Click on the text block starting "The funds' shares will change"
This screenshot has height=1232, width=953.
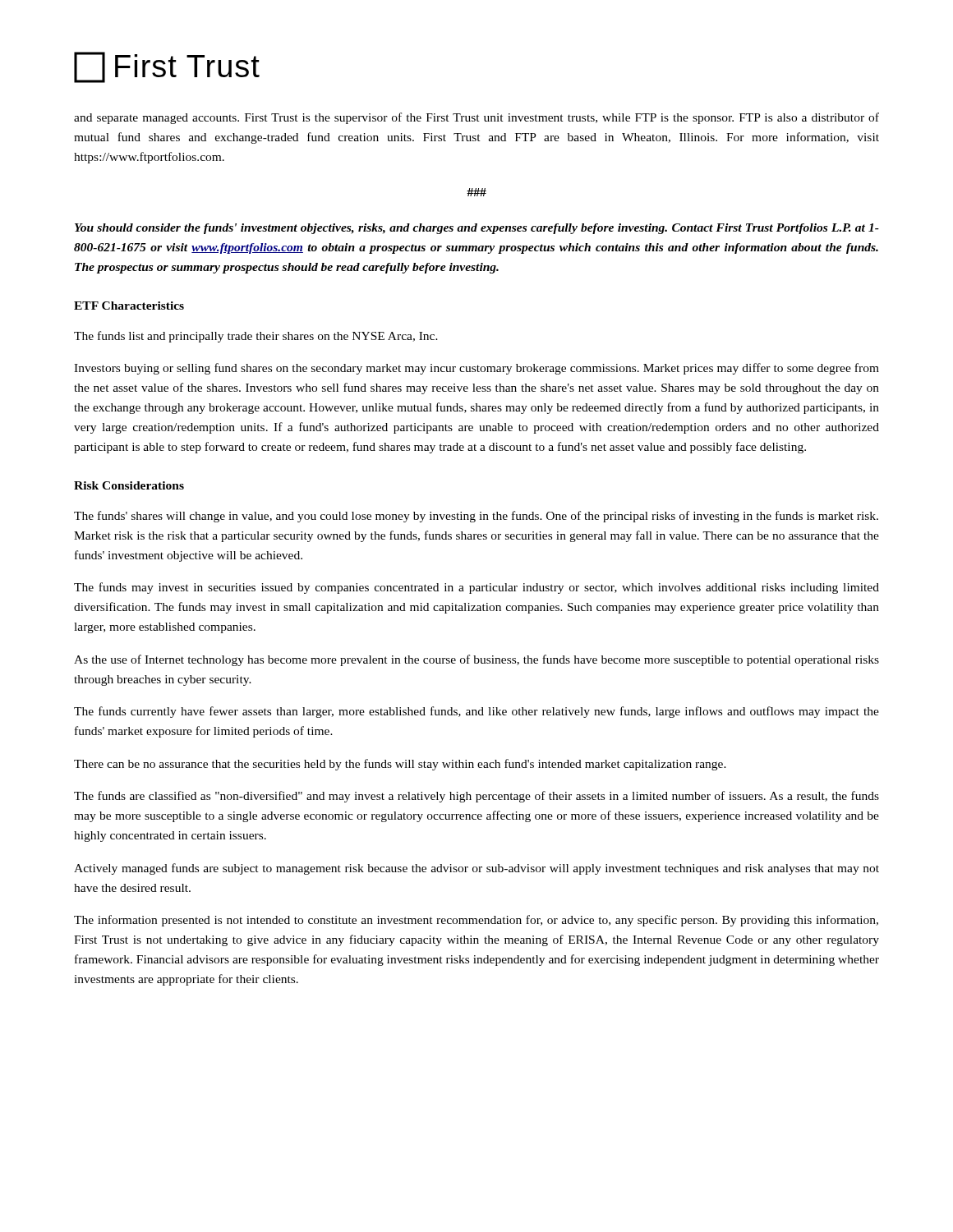(476, 535)
